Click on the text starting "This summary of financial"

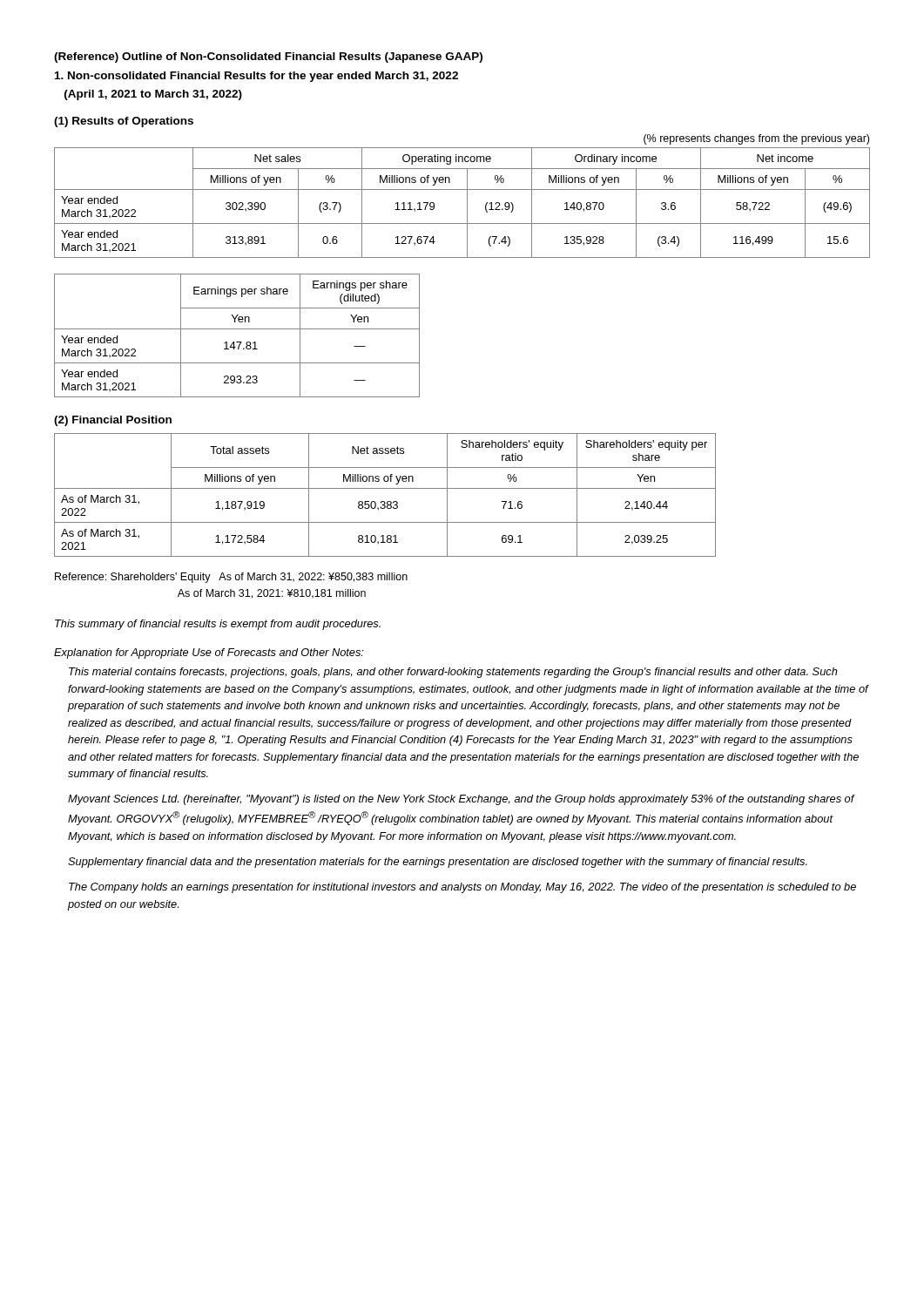coord(218,623)
